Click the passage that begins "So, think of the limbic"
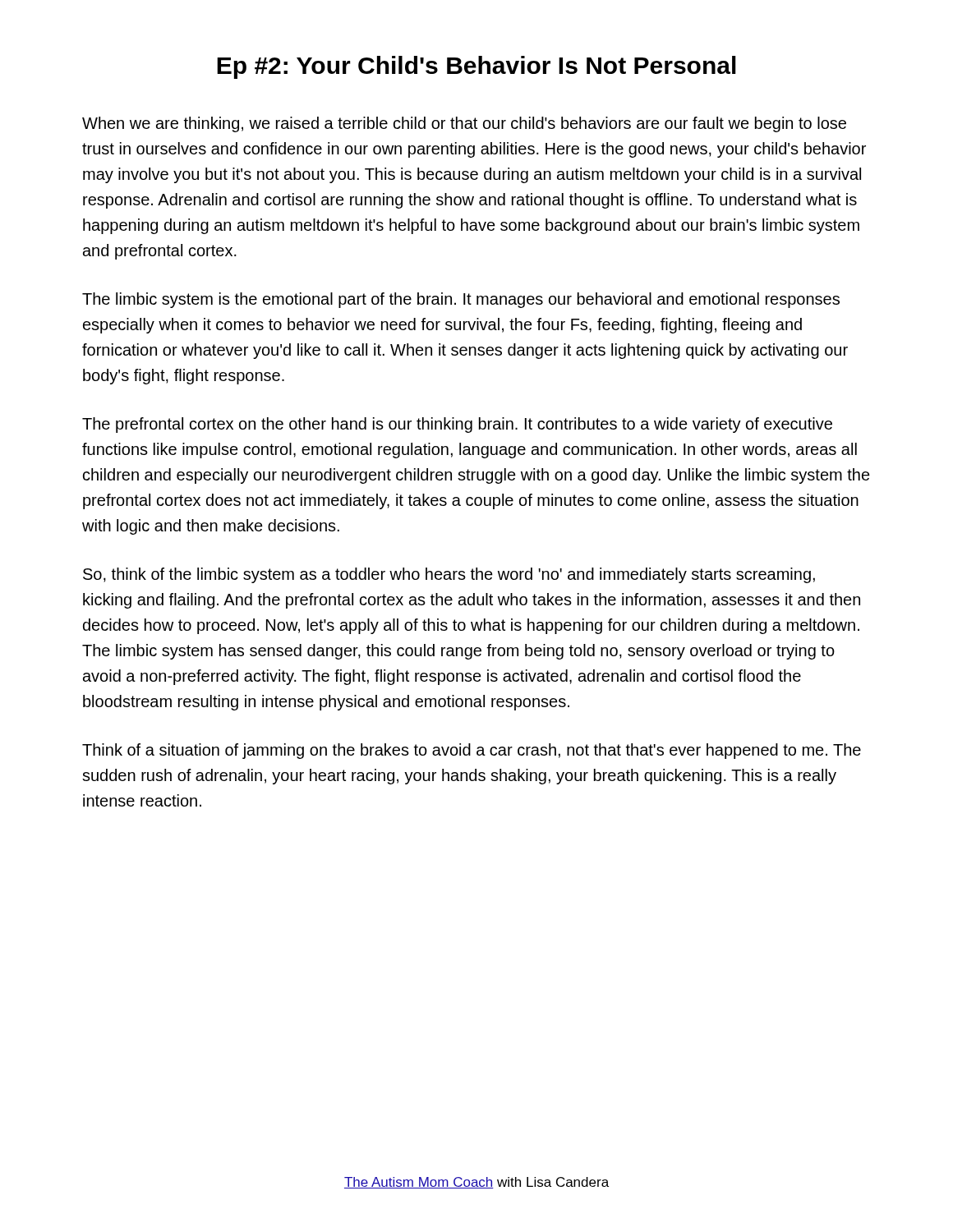953x1232 pixels. [x=472, y=638]
